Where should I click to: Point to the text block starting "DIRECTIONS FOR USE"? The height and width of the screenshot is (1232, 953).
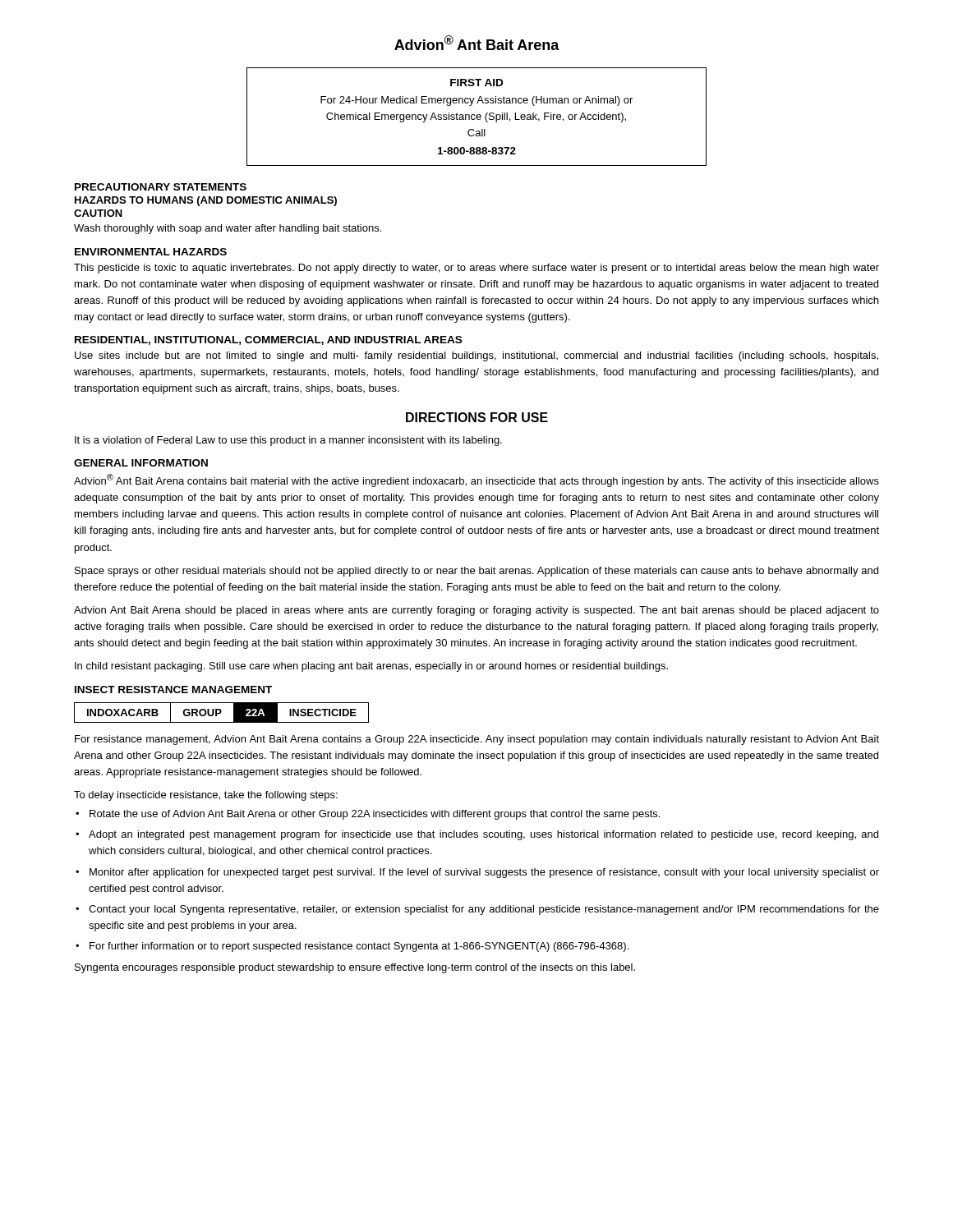476,417
